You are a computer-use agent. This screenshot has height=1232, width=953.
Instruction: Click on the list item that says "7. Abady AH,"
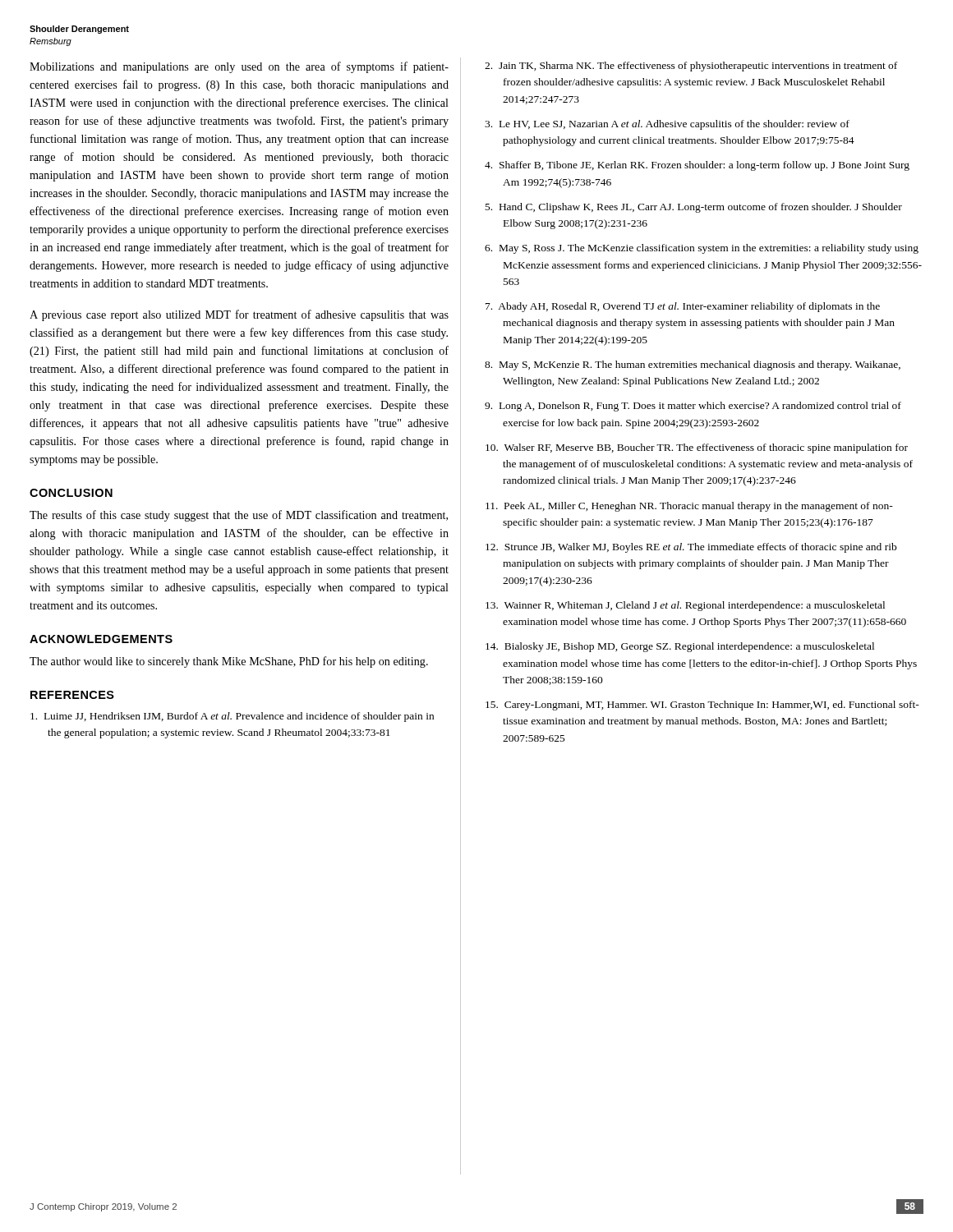(x=690, y=323)
